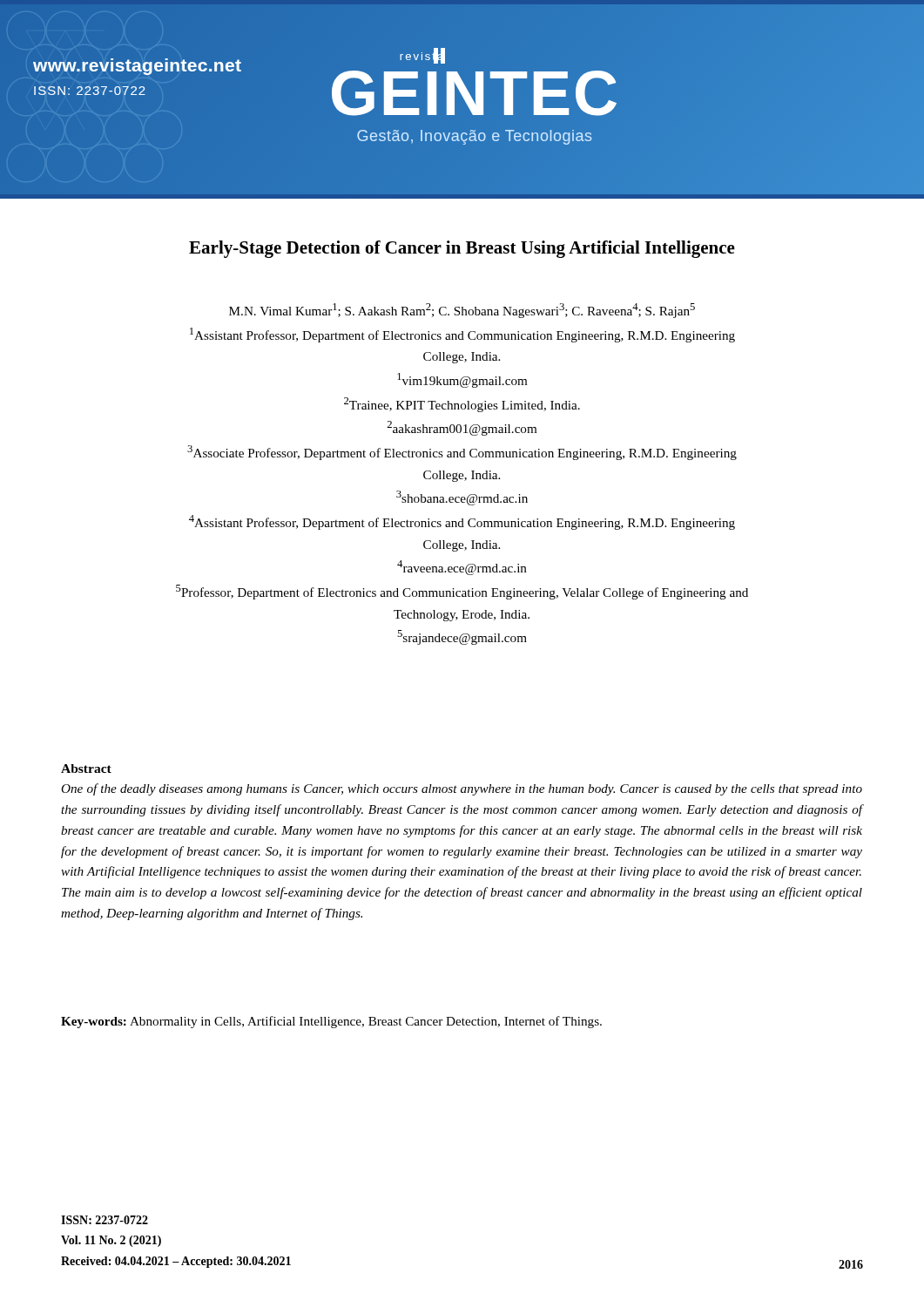Navigate to the text starting "One of the"

tap(462, 850)
